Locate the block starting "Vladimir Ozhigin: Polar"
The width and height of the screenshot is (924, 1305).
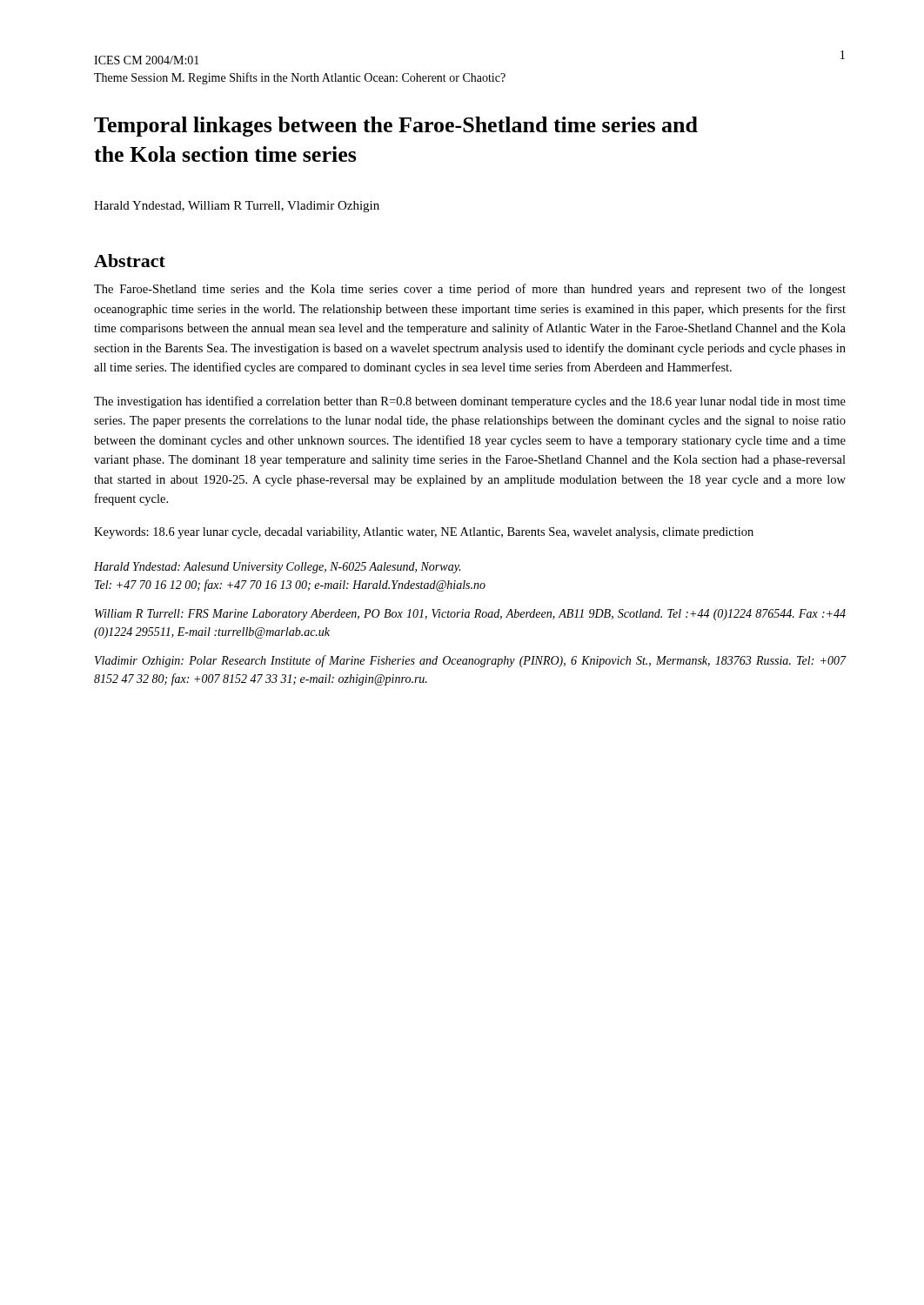[x=470, y=670]
